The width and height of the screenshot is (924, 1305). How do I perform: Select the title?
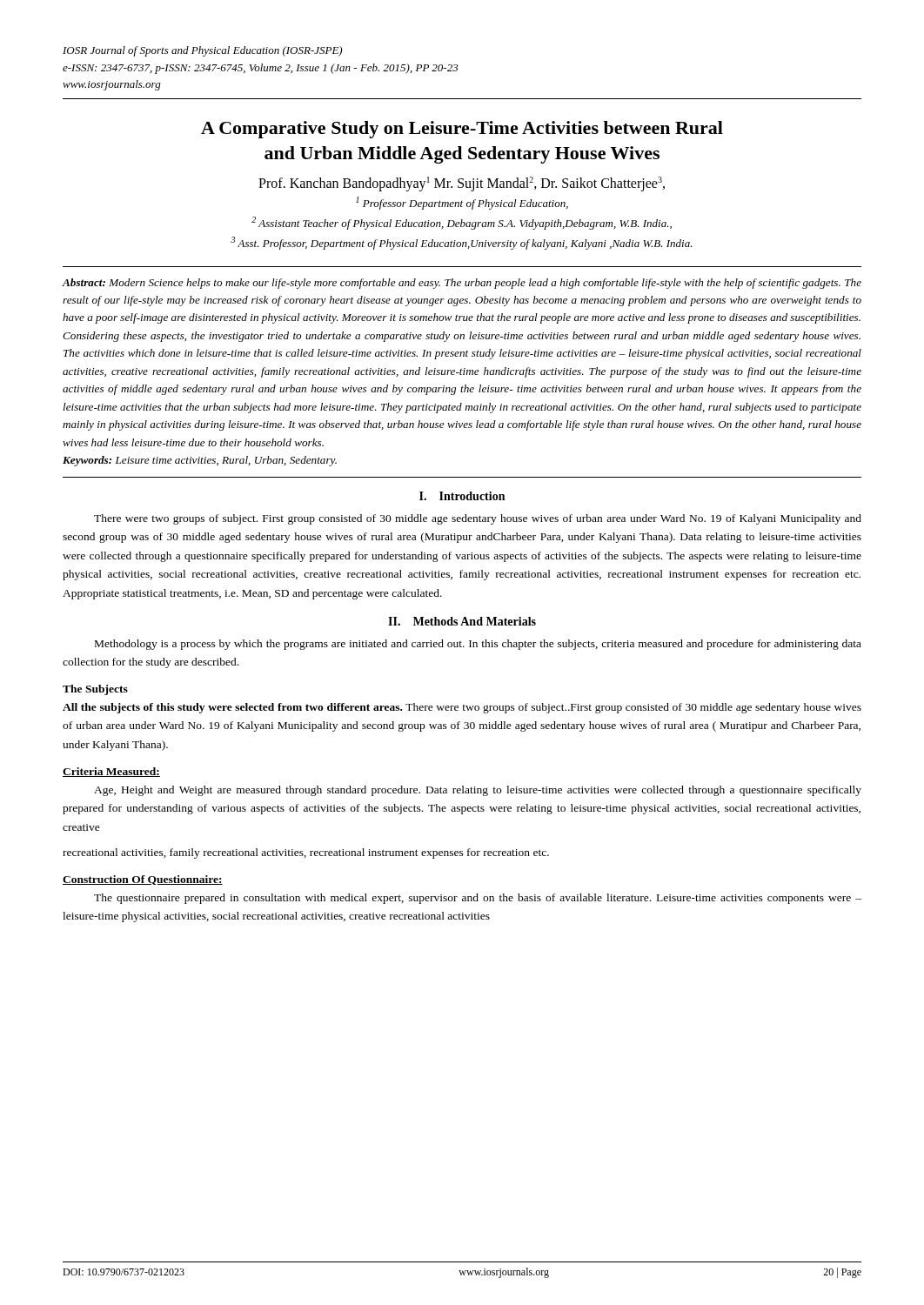tap(462, 140)
